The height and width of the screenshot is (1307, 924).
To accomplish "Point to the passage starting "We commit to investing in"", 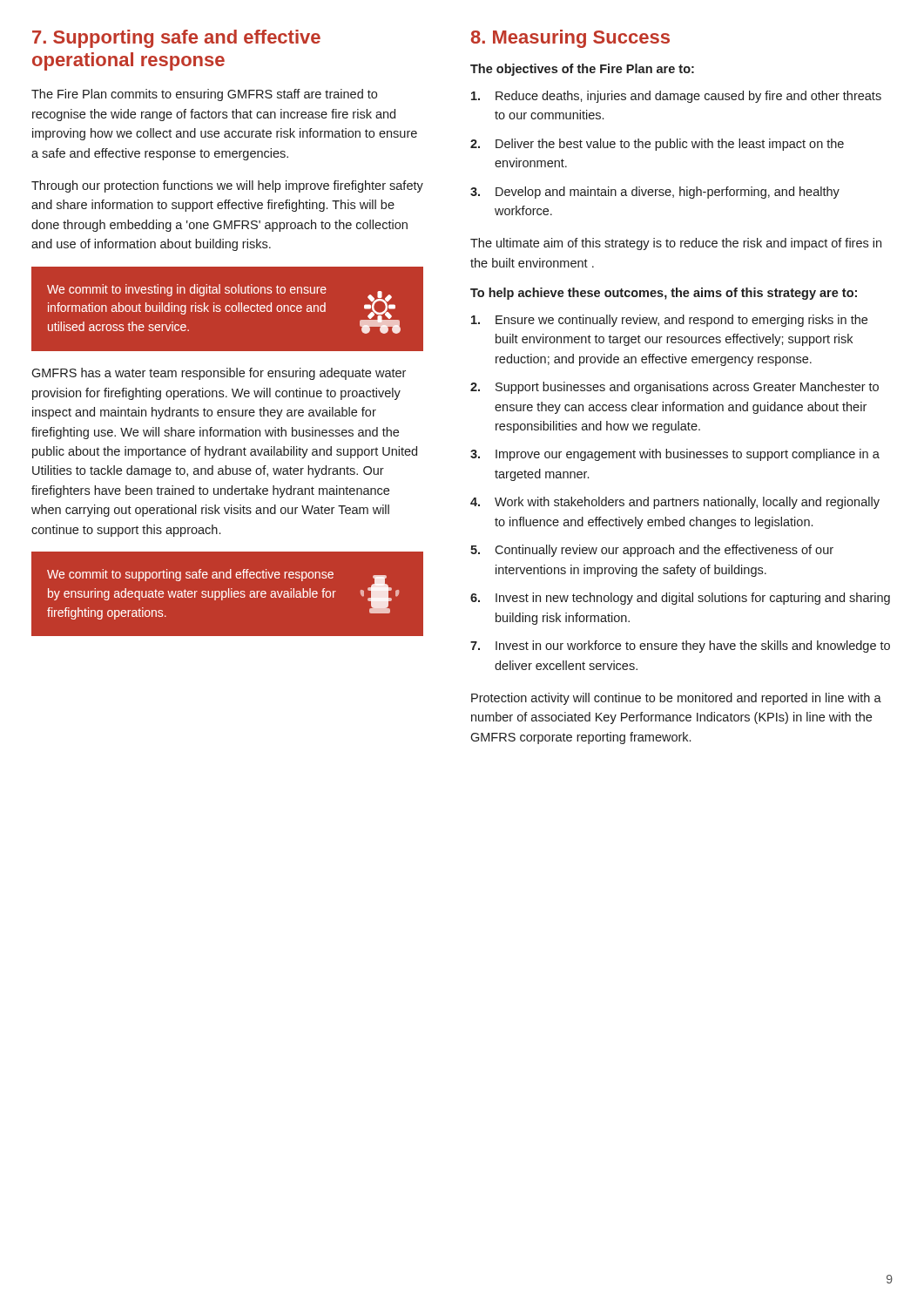I will coord(227,309).
